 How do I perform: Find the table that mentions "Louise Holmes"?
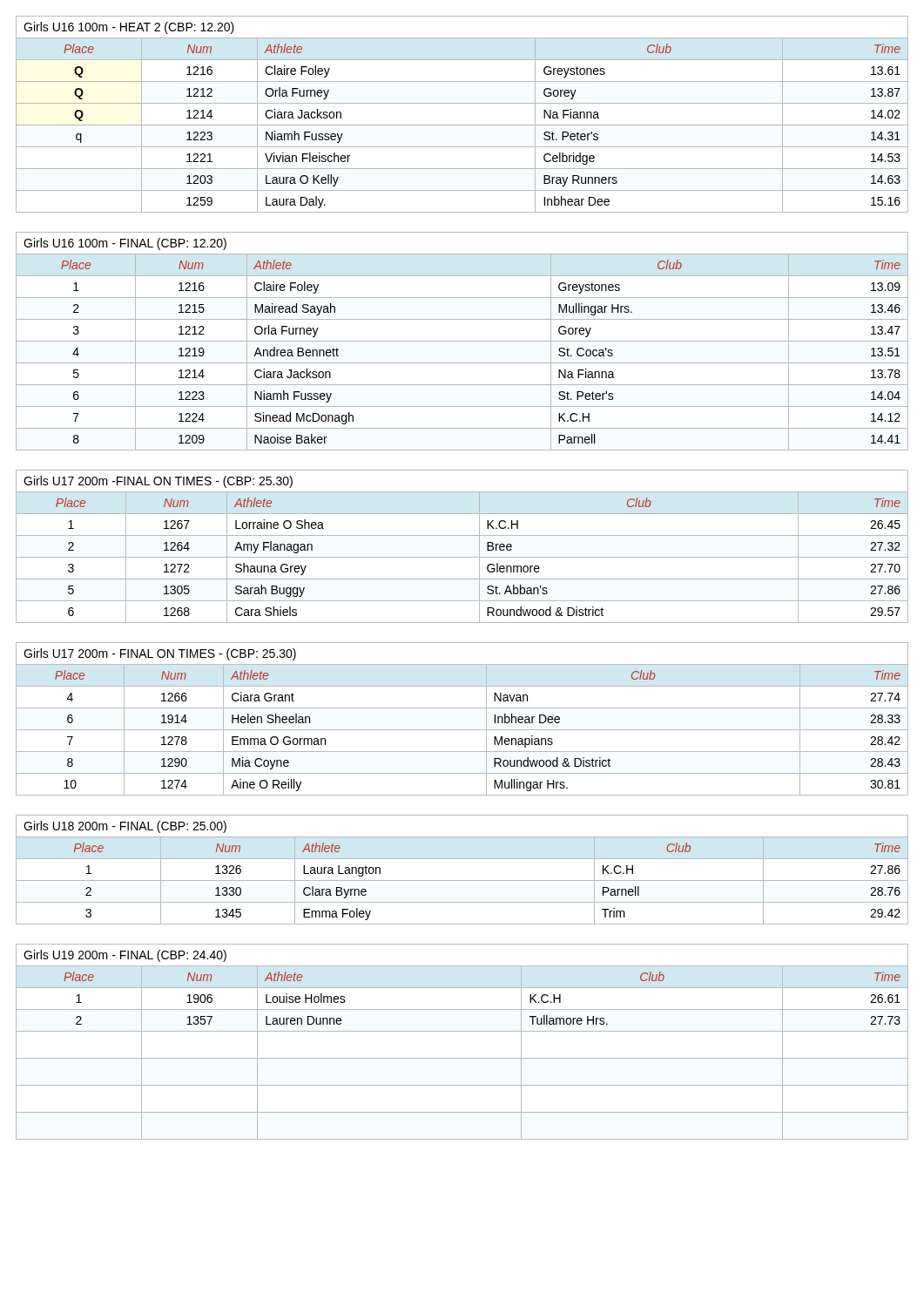tap(462, 1042)
